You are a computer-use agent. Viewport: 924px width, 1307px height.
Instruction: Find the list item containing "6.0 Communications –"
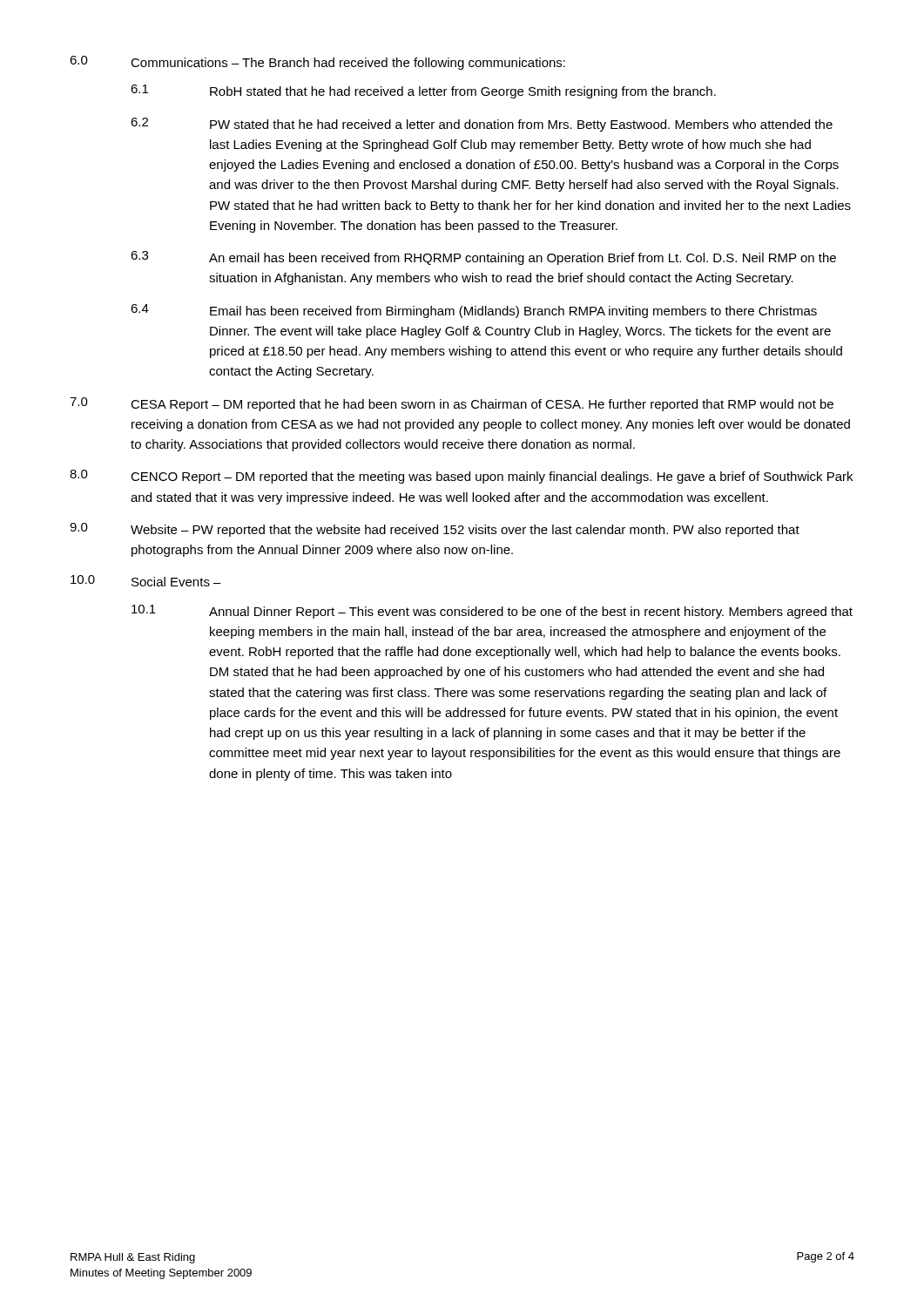462,62
